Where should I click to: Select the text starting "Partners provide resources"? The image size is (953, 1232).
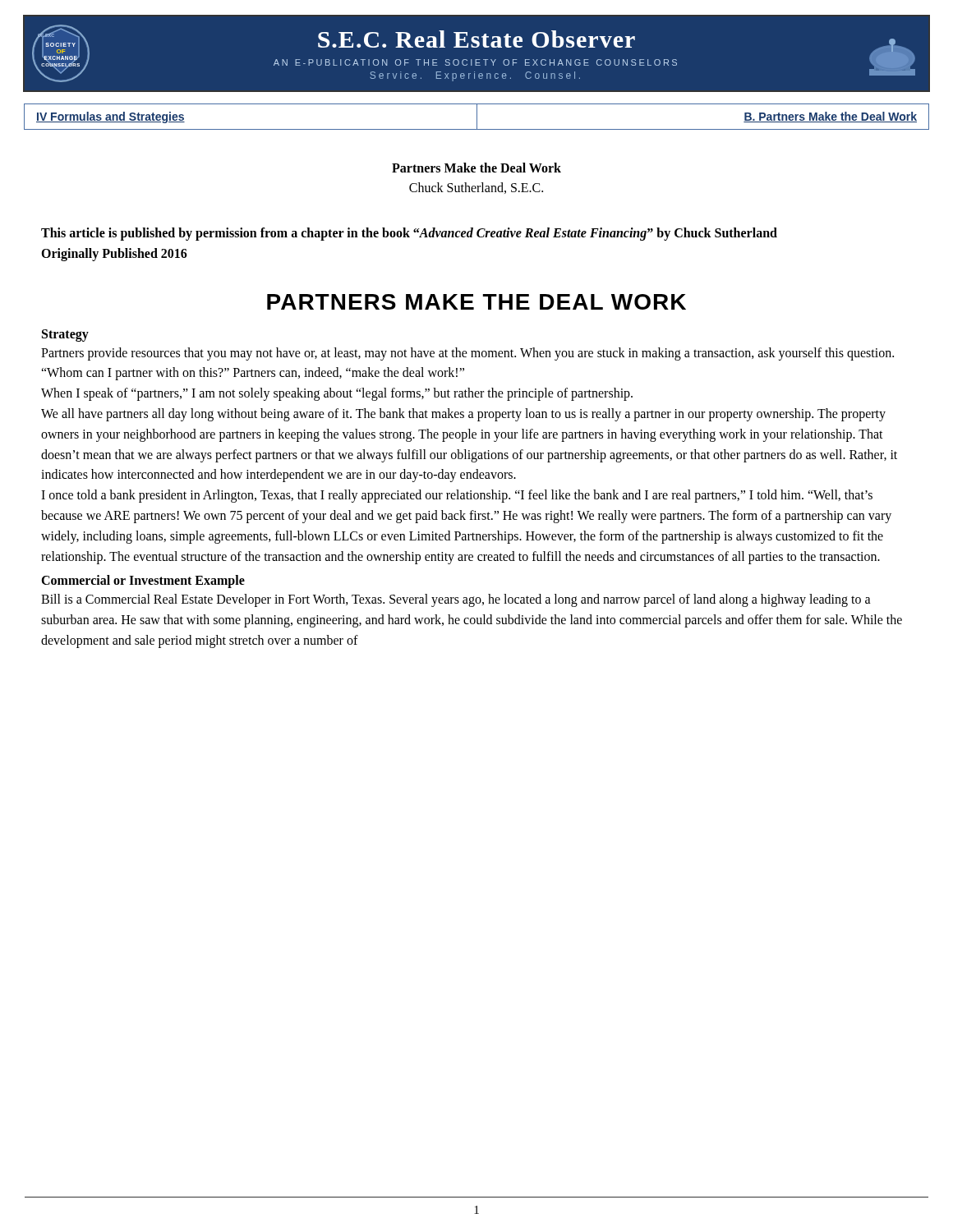coord(468,363)
